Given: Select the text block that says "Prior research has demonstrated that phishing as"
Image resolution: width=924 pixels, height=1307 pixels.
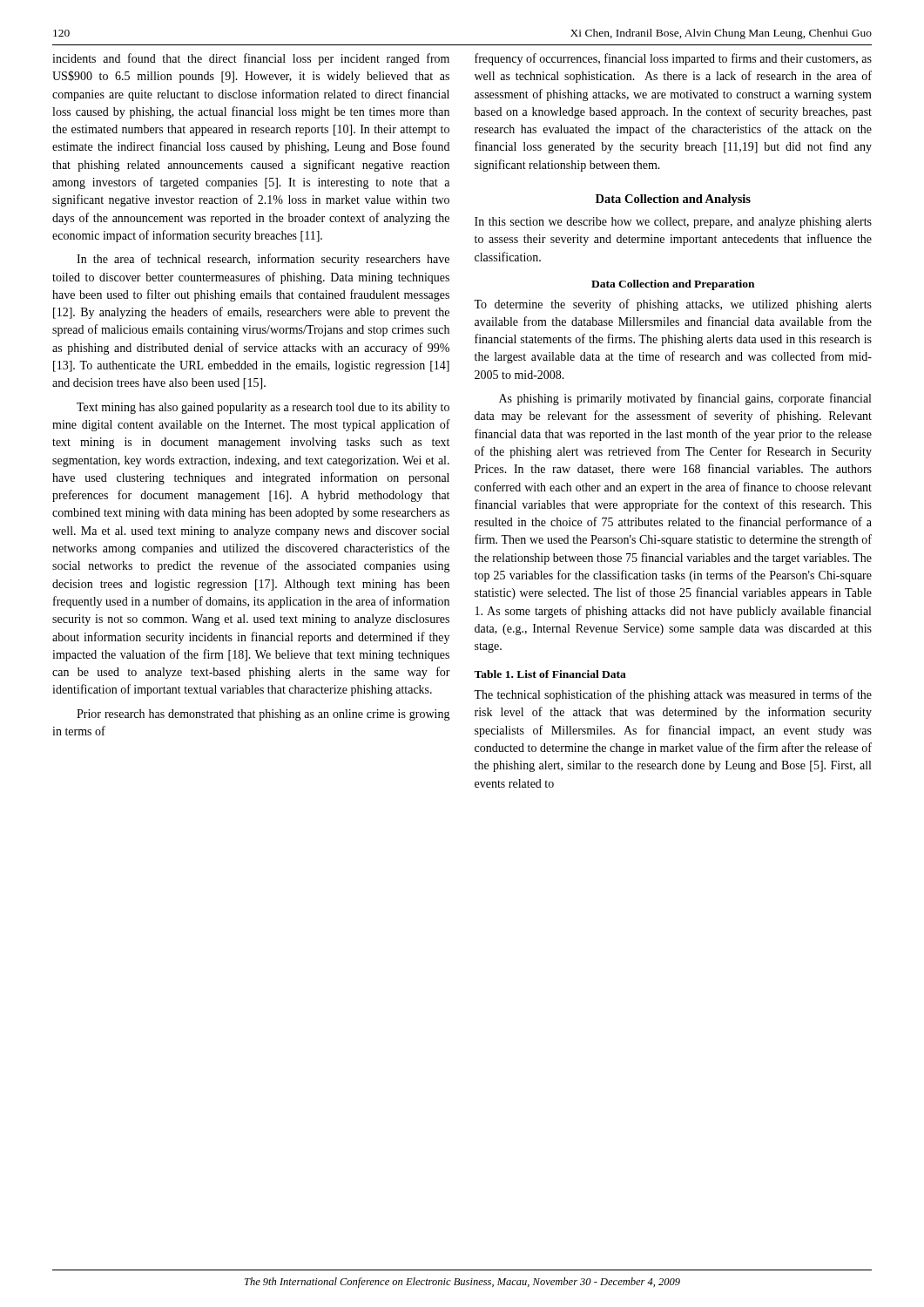Looking at the screenshot, I should pyautogui.click(x=251, y=723).
